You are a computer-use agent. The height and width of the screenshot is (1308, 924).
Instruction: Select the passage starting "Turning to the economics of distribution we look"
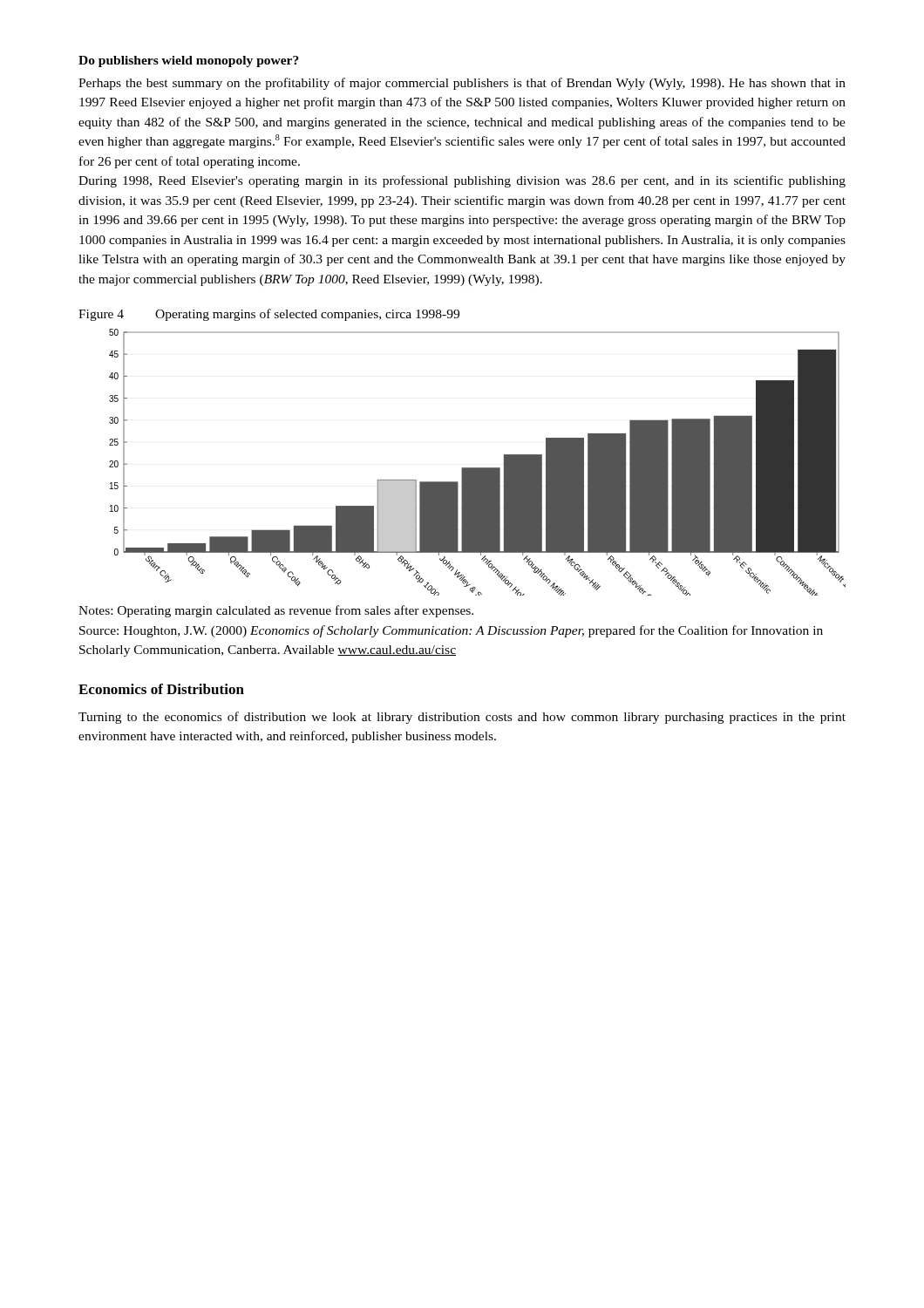(462, 726)
